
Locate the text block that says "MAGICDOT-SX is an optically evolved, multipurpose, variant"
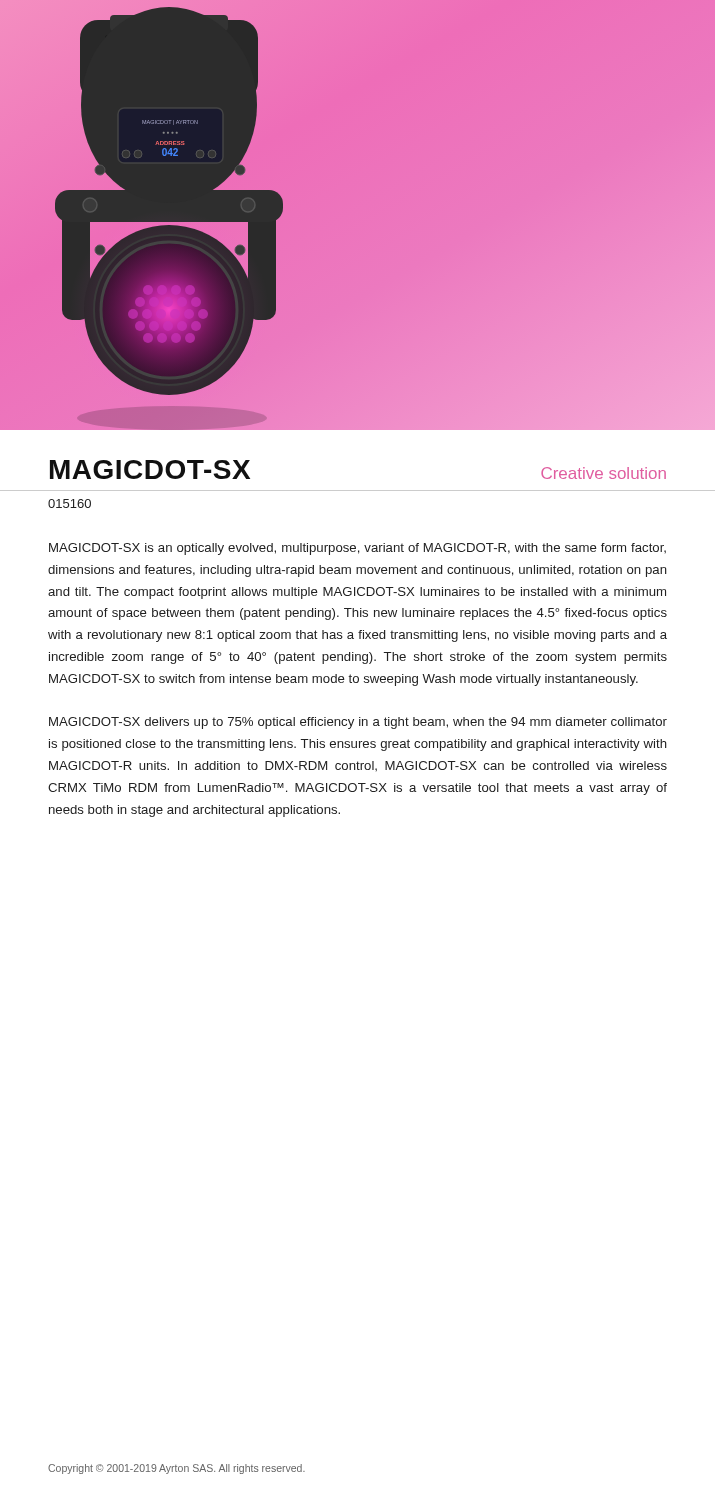(358, 613)
